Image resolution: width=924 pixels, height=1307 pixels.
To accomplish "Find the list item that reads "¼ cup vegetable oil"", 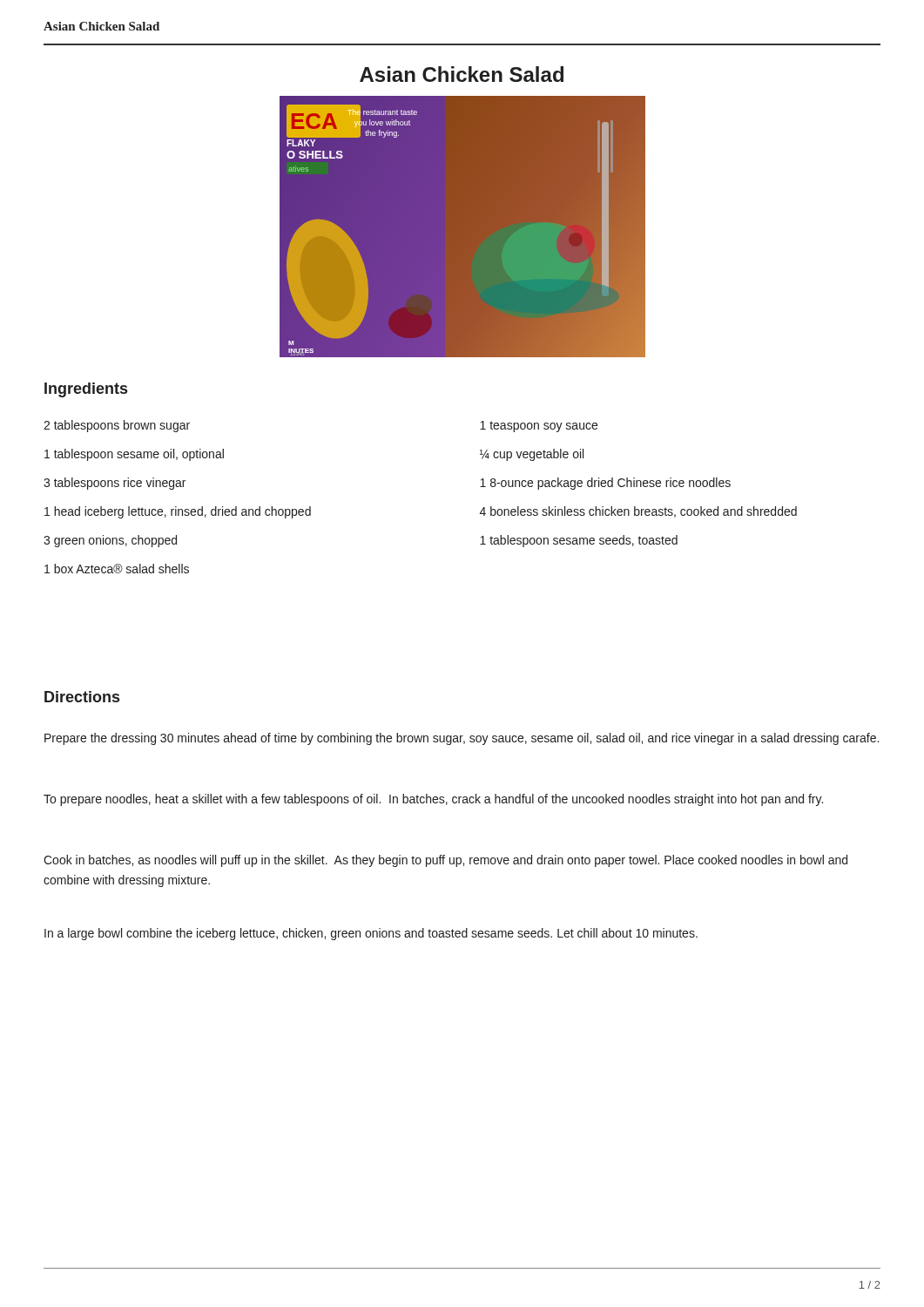I will click(x=532, y=454).
